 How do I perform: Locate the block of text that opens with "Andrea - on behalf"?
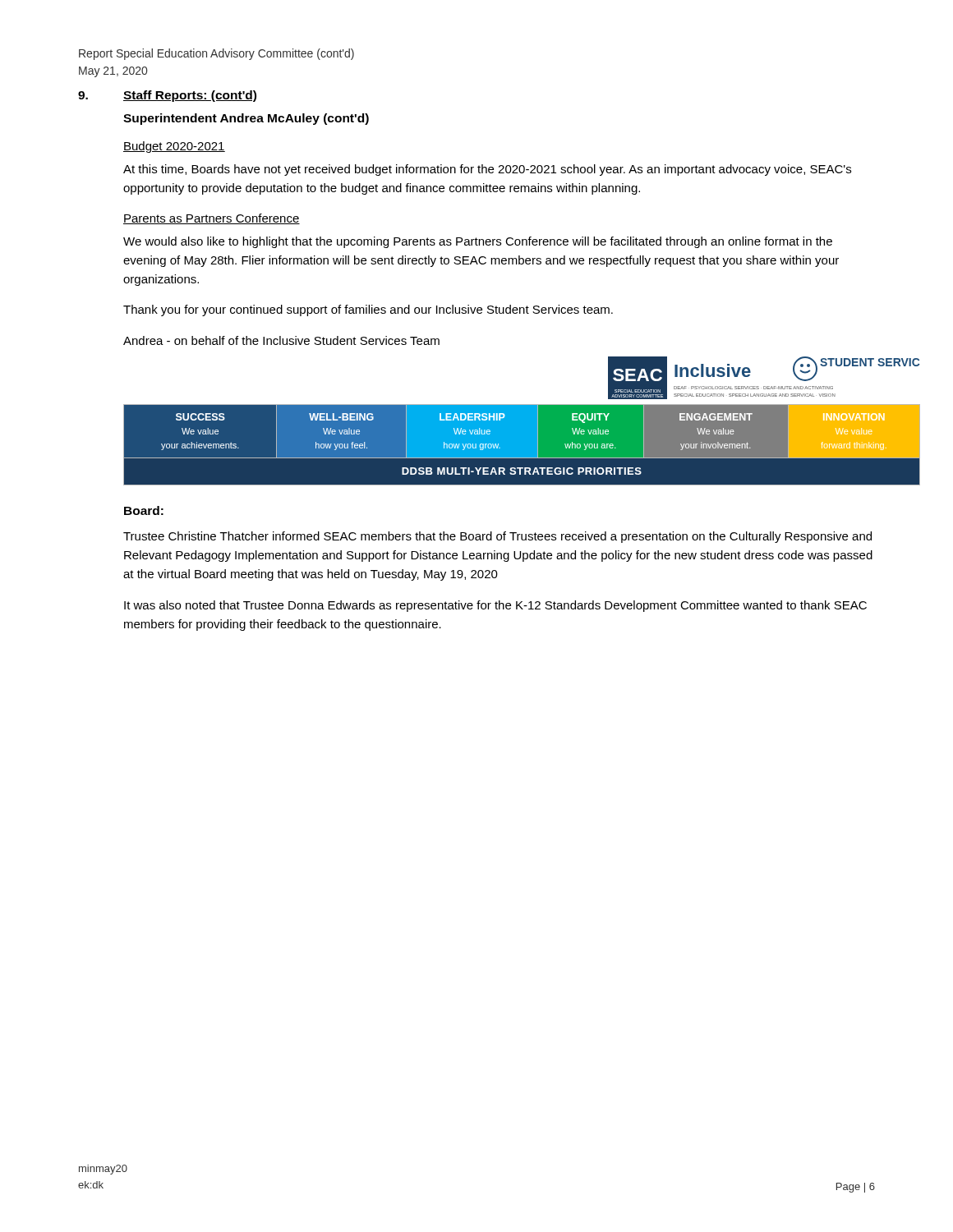[x=282, y=340]
